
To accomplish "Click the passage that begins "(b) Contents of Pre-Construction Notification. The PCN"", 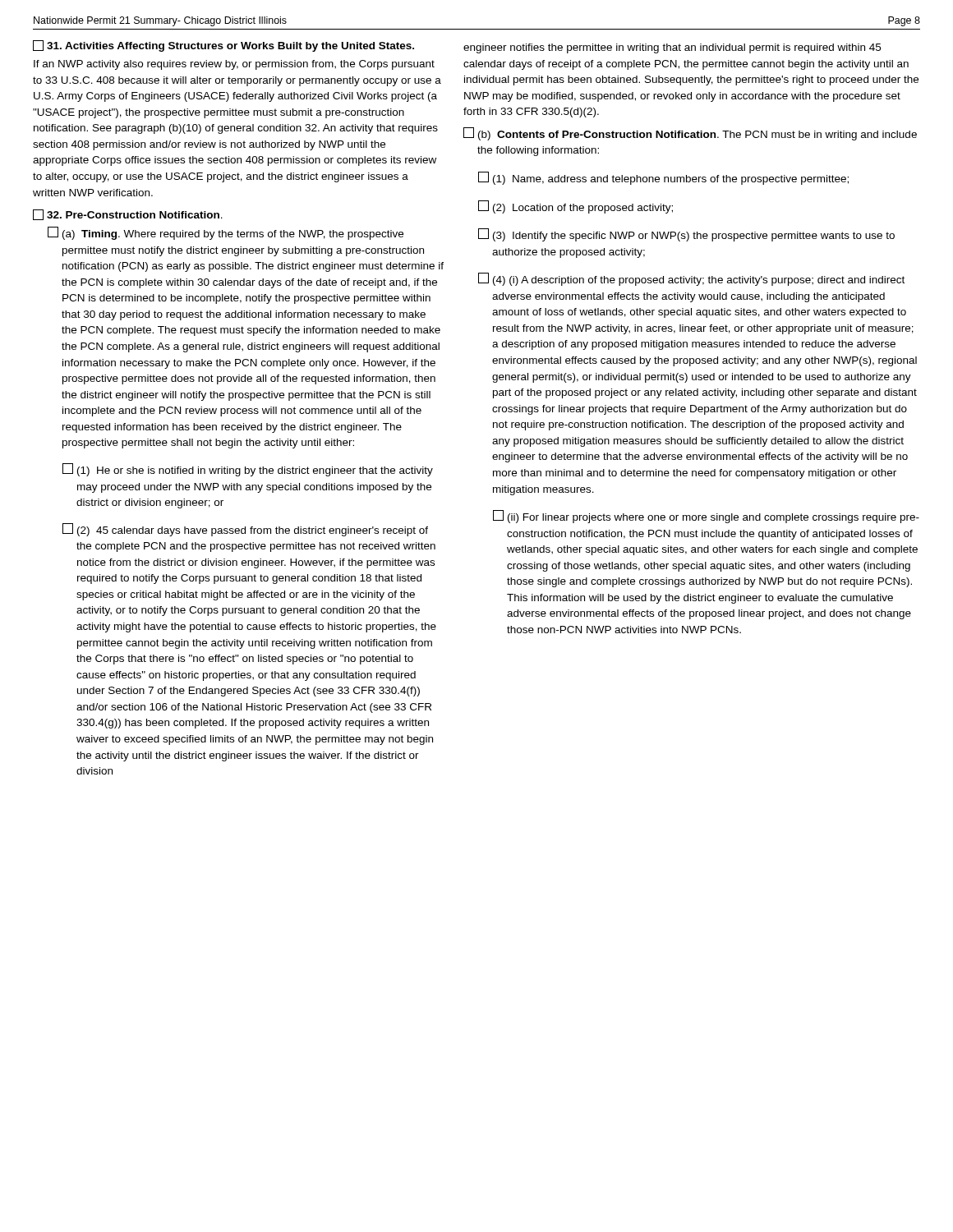I will click(x=692, y=385).
